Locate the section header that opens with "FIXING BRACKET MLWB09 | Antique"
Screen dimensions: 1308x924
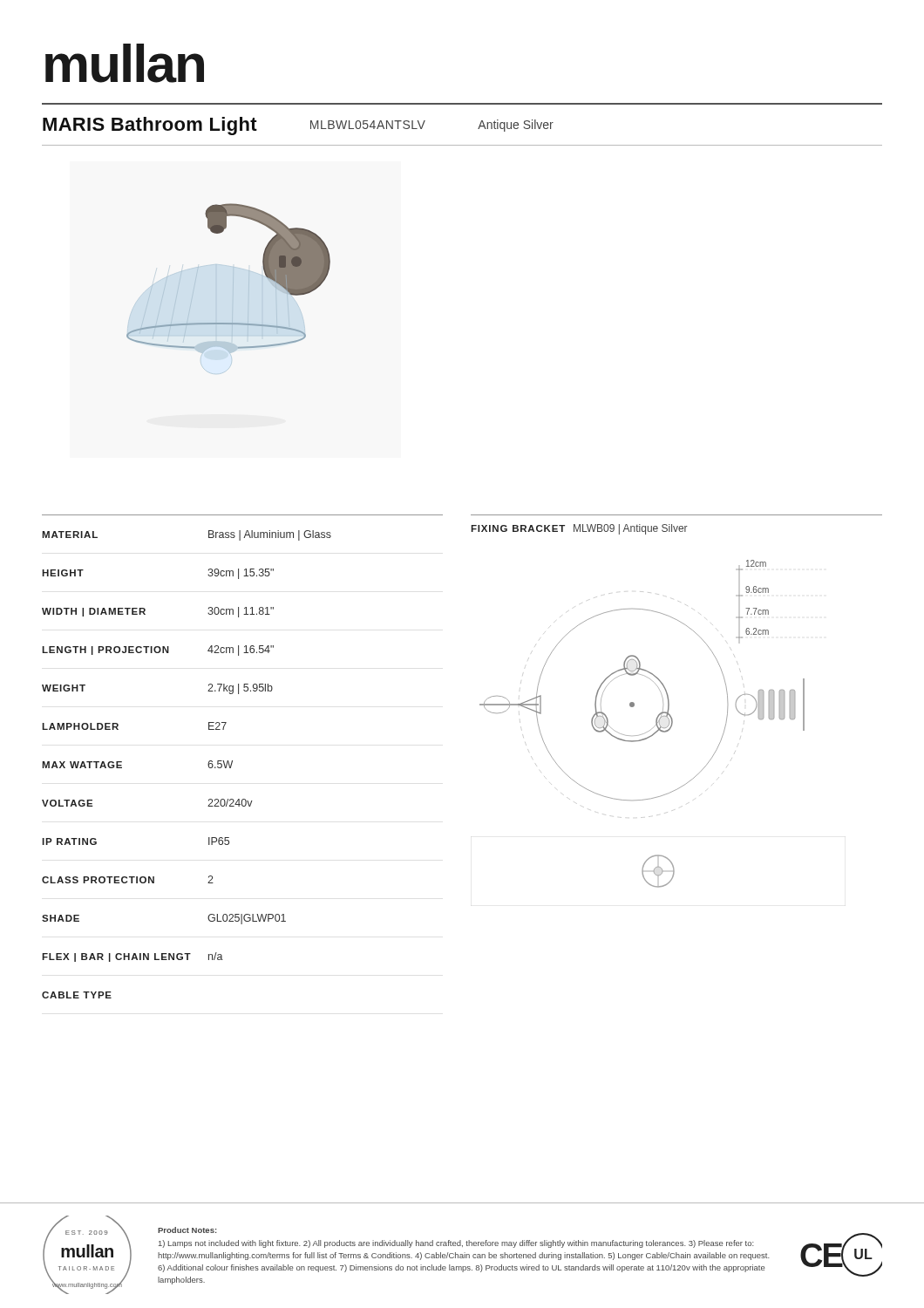click(676, 710)
